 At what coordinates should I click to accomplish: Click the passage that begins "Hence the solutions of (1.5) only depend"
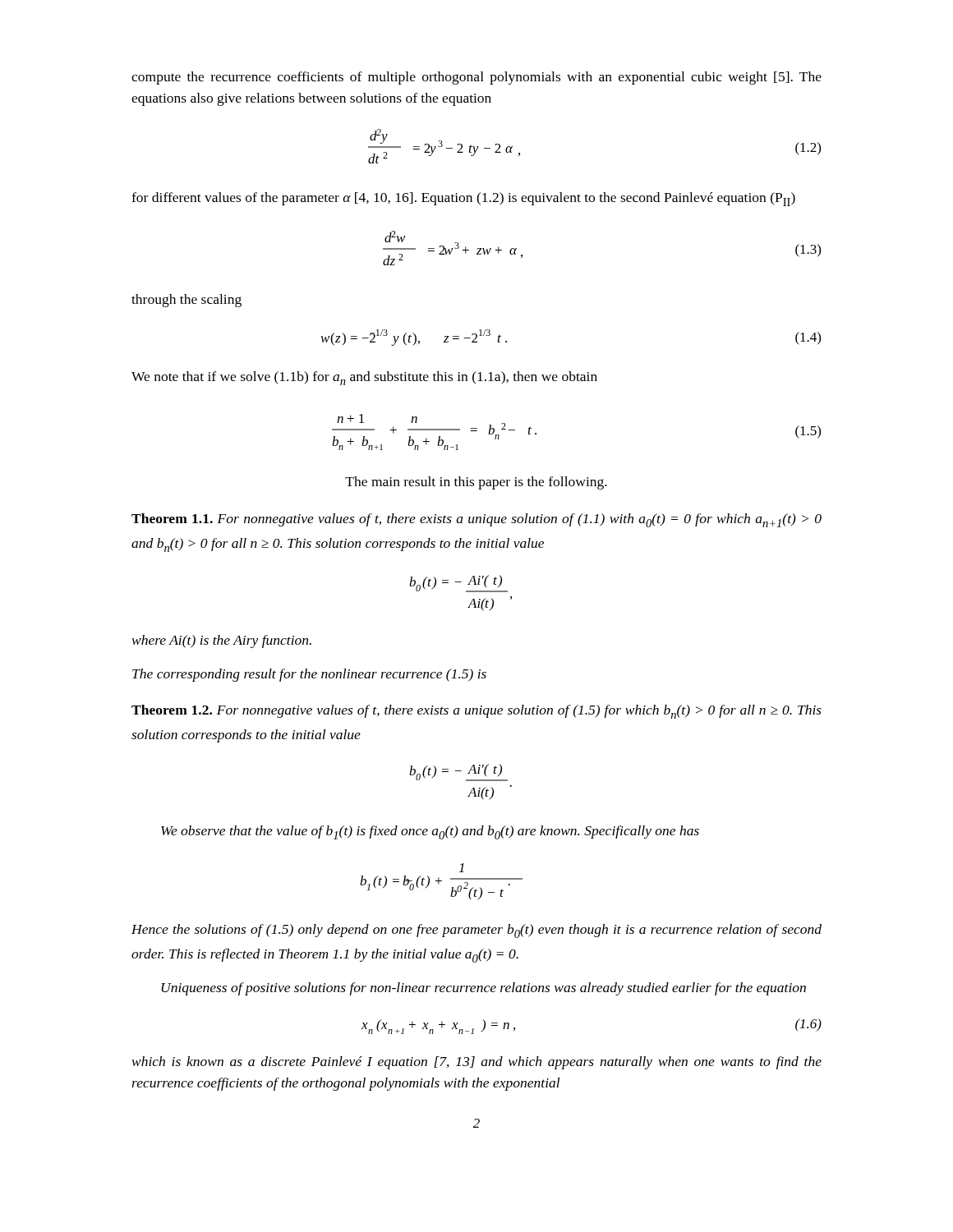[476, 943]
